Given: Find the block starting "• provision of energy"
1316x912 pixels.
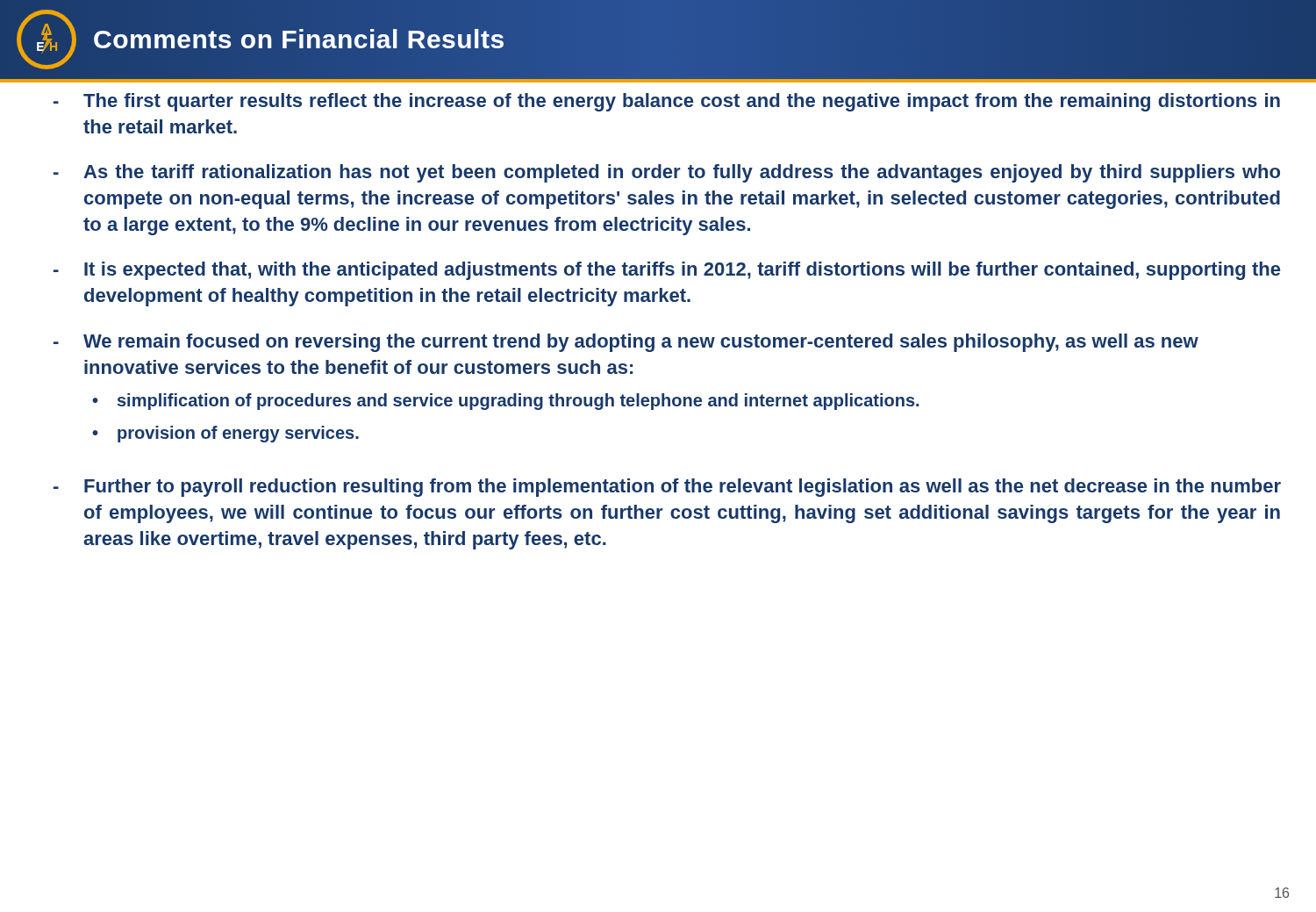Looking at the screenshot, I should click(x=226, y=433).
